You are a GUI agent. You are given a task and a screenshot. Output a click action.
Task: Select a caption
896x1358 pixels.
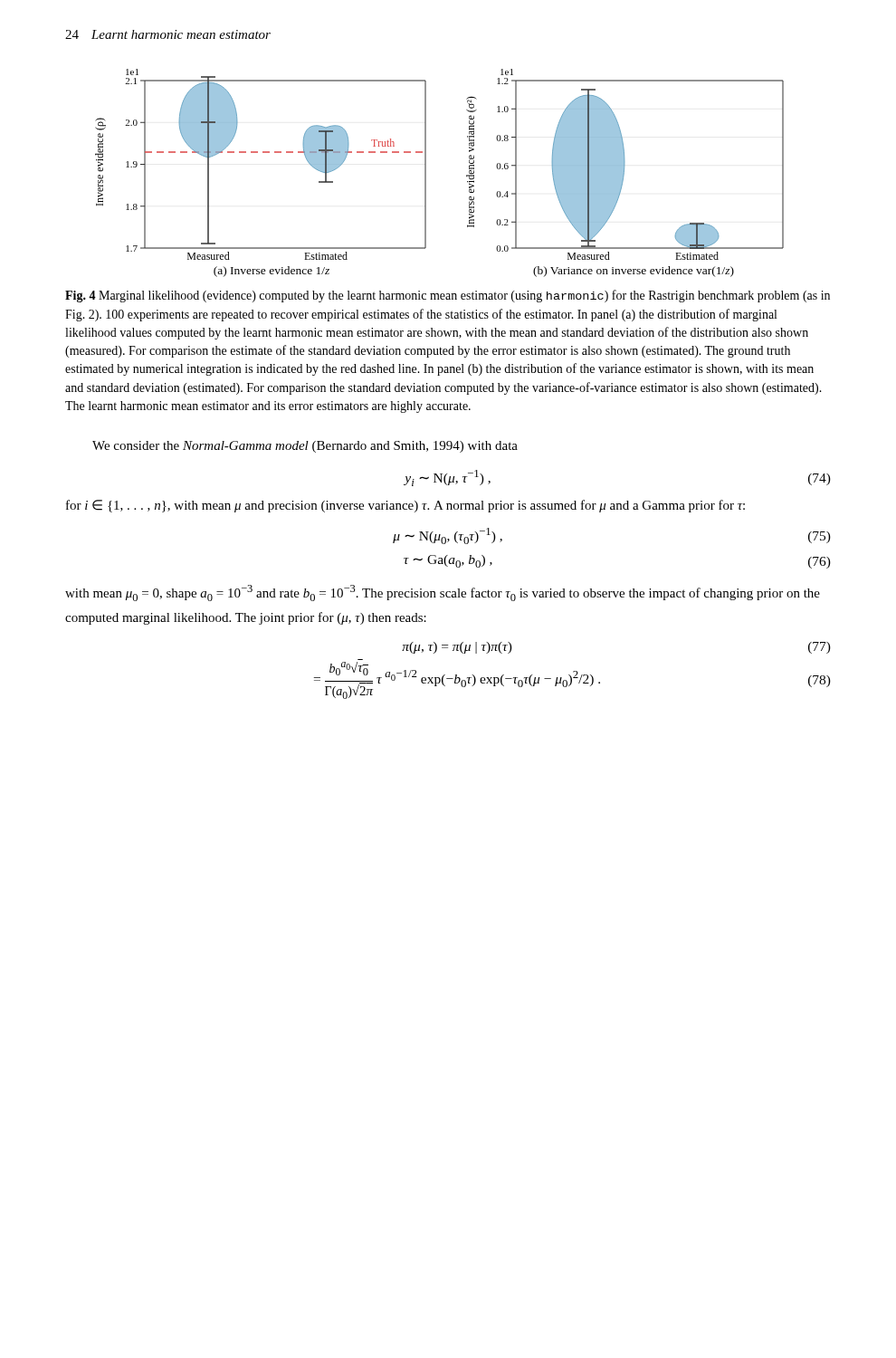click(x=448, y=351)
